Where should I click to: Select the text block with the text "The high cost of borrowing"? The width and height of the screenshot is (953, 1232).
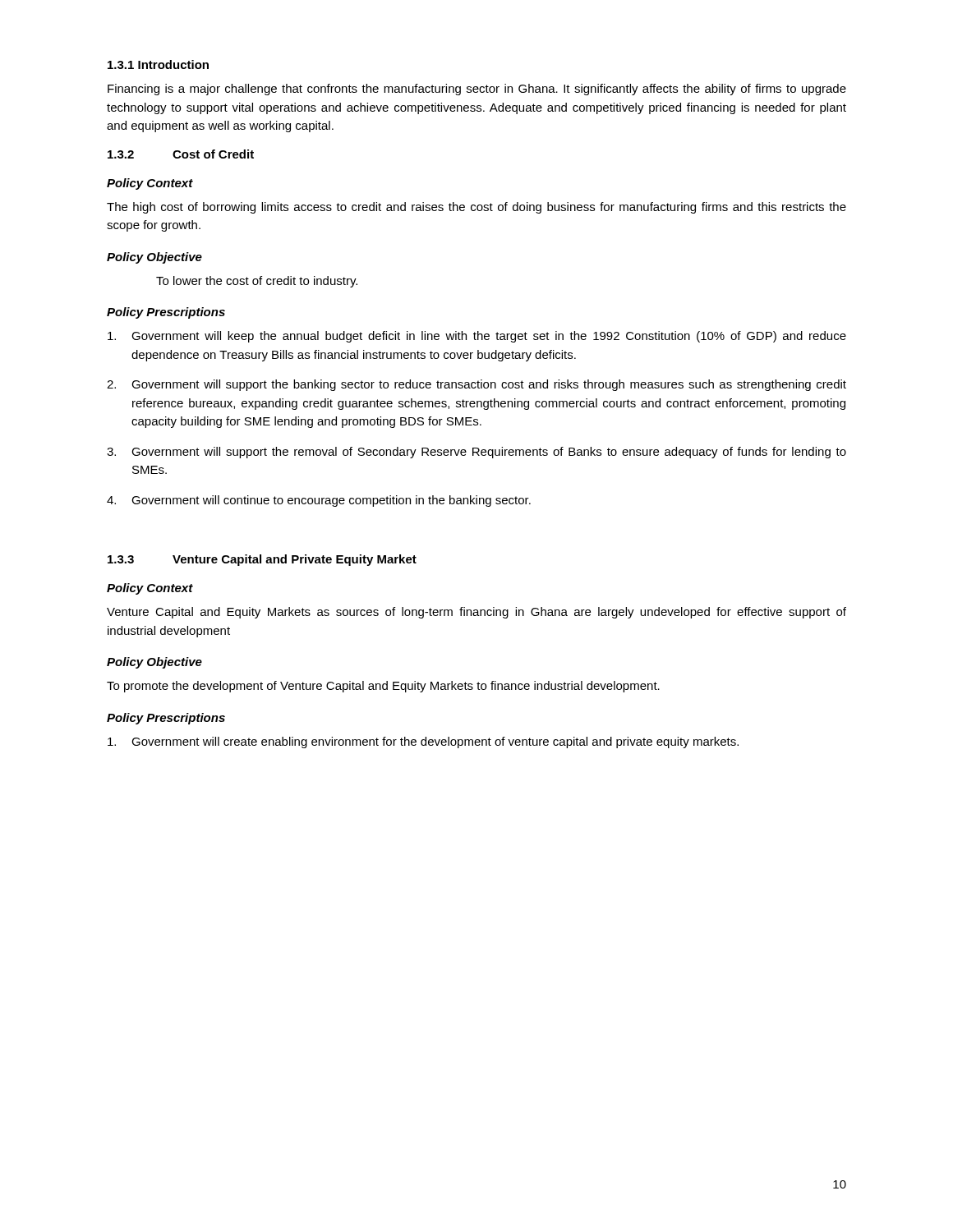tap(476, 216)
